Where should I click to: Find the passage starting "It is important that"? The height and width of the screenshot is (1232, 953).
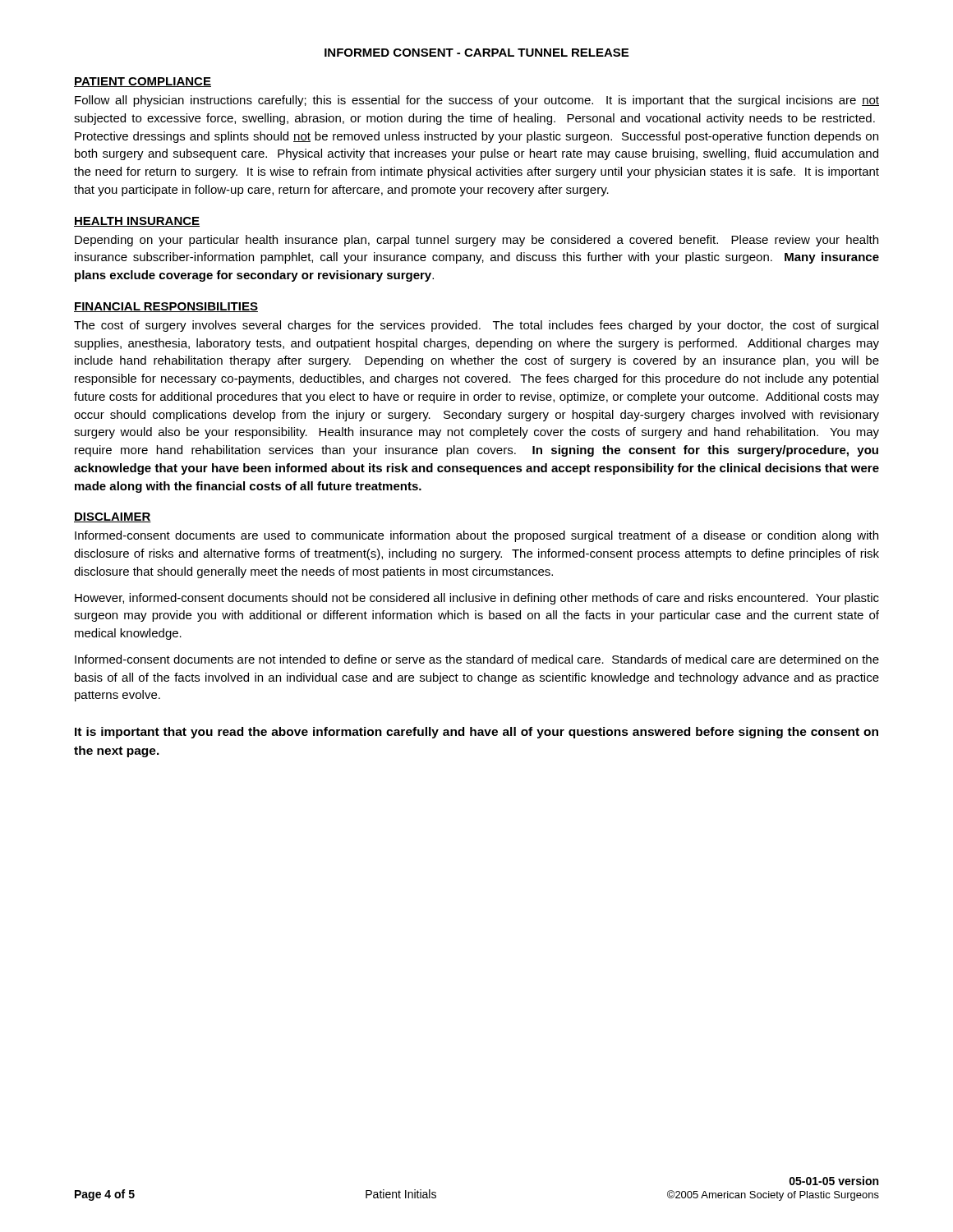[476, 741]
